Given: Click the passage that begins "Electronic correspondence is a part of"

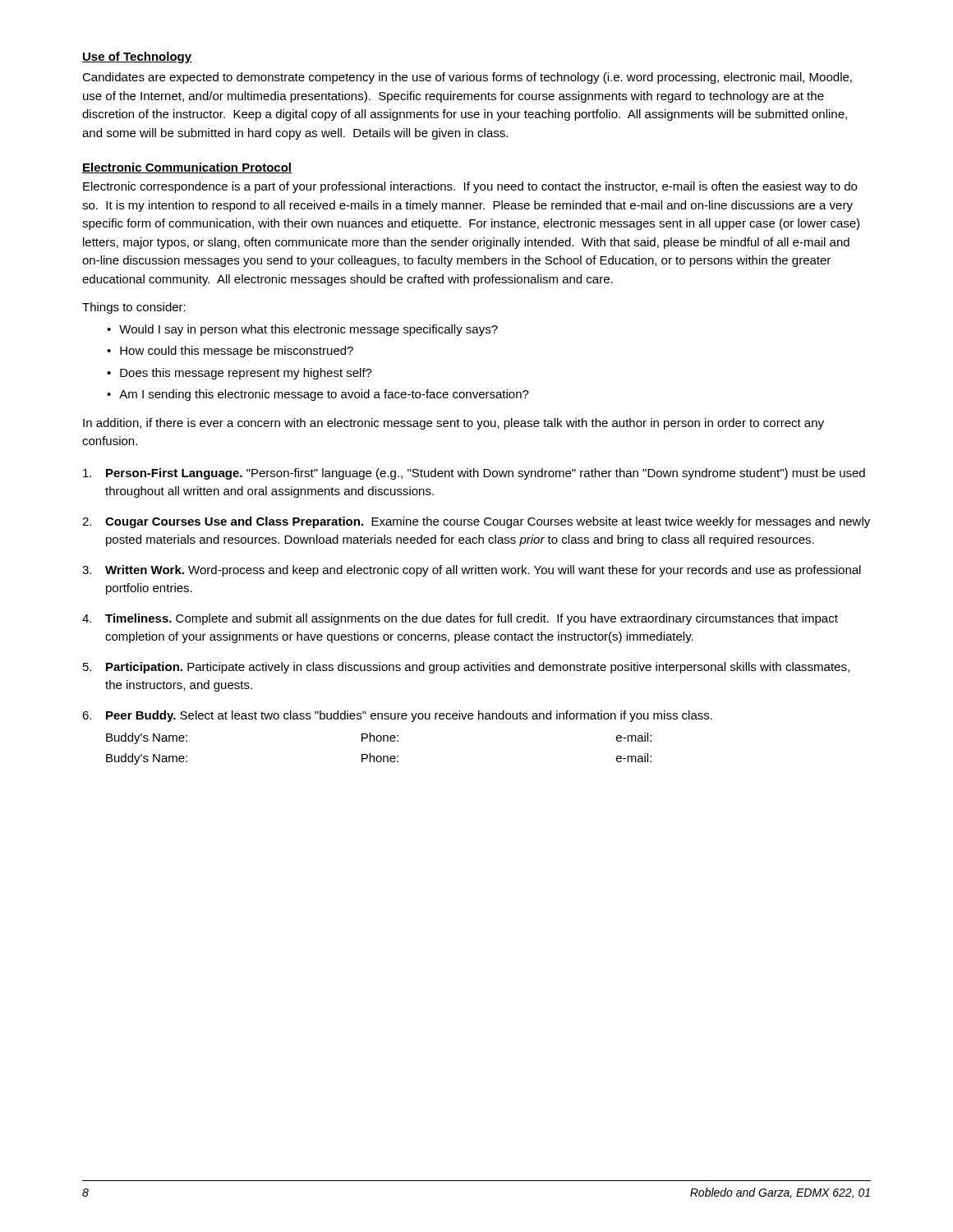Looking at the screenshot, I should [x=471, y=232].
